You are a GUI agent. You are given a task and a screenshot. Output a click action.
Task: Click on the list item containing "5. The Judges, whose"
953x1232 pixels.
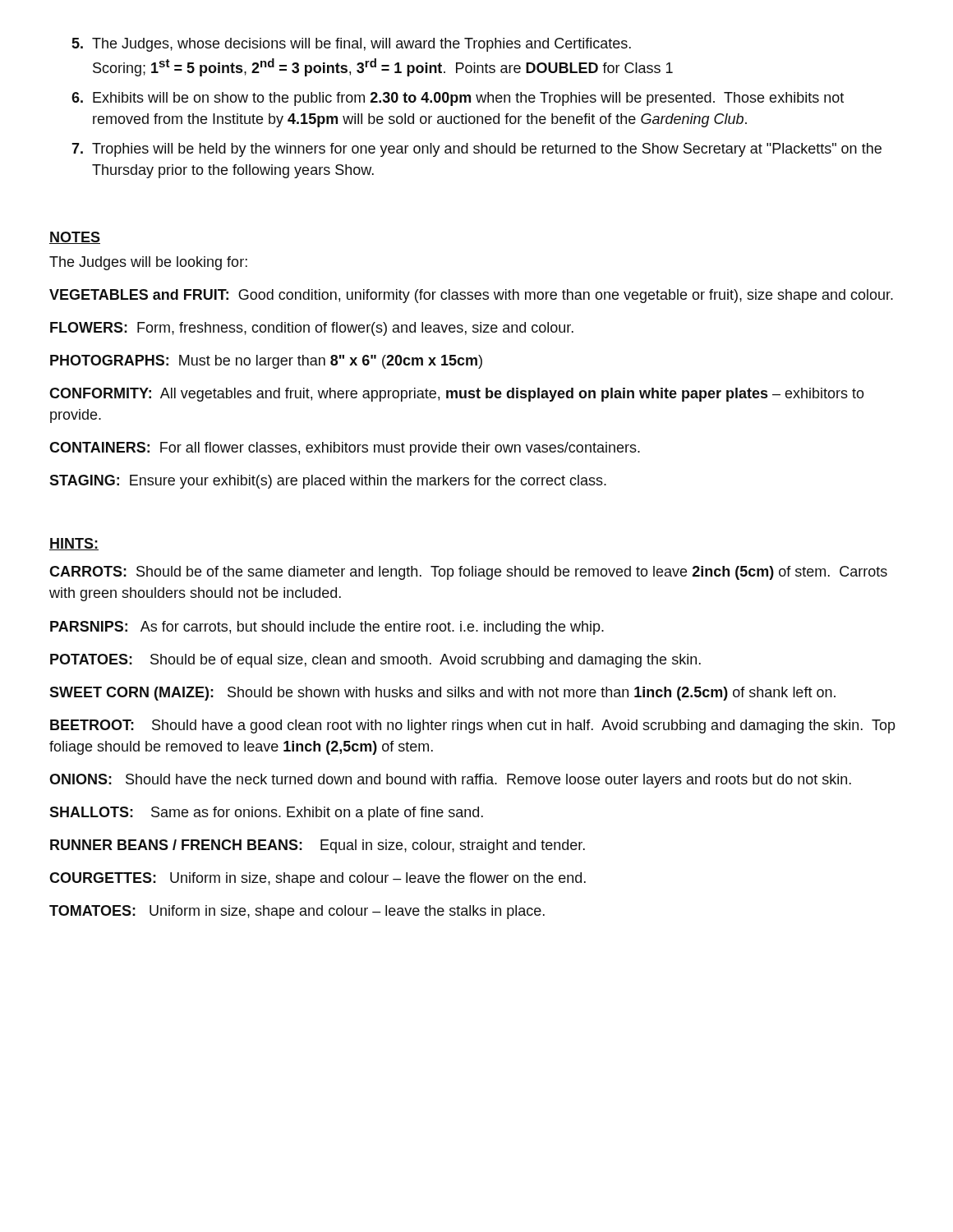(x=472, y=56)
